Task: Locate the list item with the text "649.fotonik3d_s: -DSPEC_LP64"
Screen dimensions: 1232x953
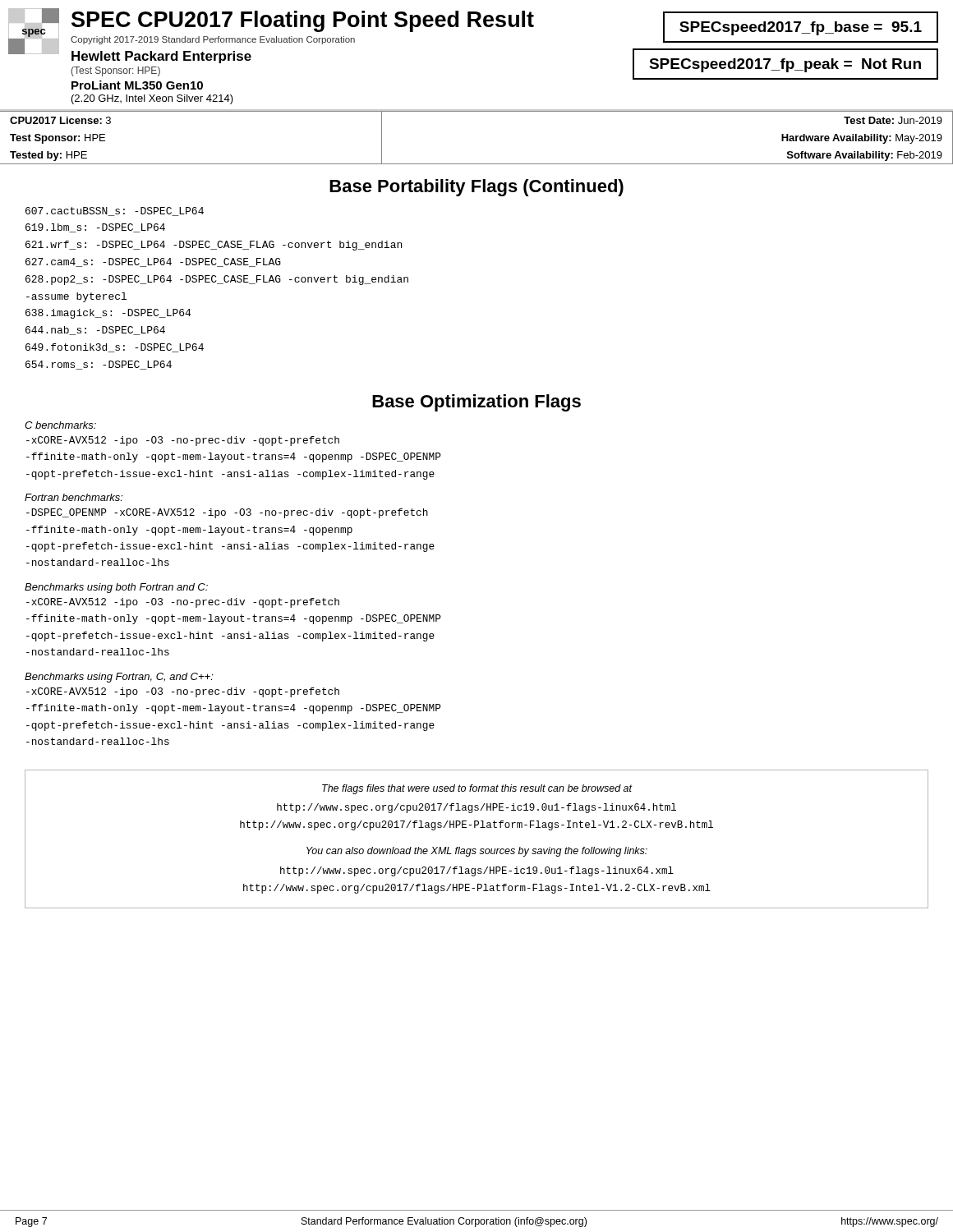Action: (x=114, y=348)
